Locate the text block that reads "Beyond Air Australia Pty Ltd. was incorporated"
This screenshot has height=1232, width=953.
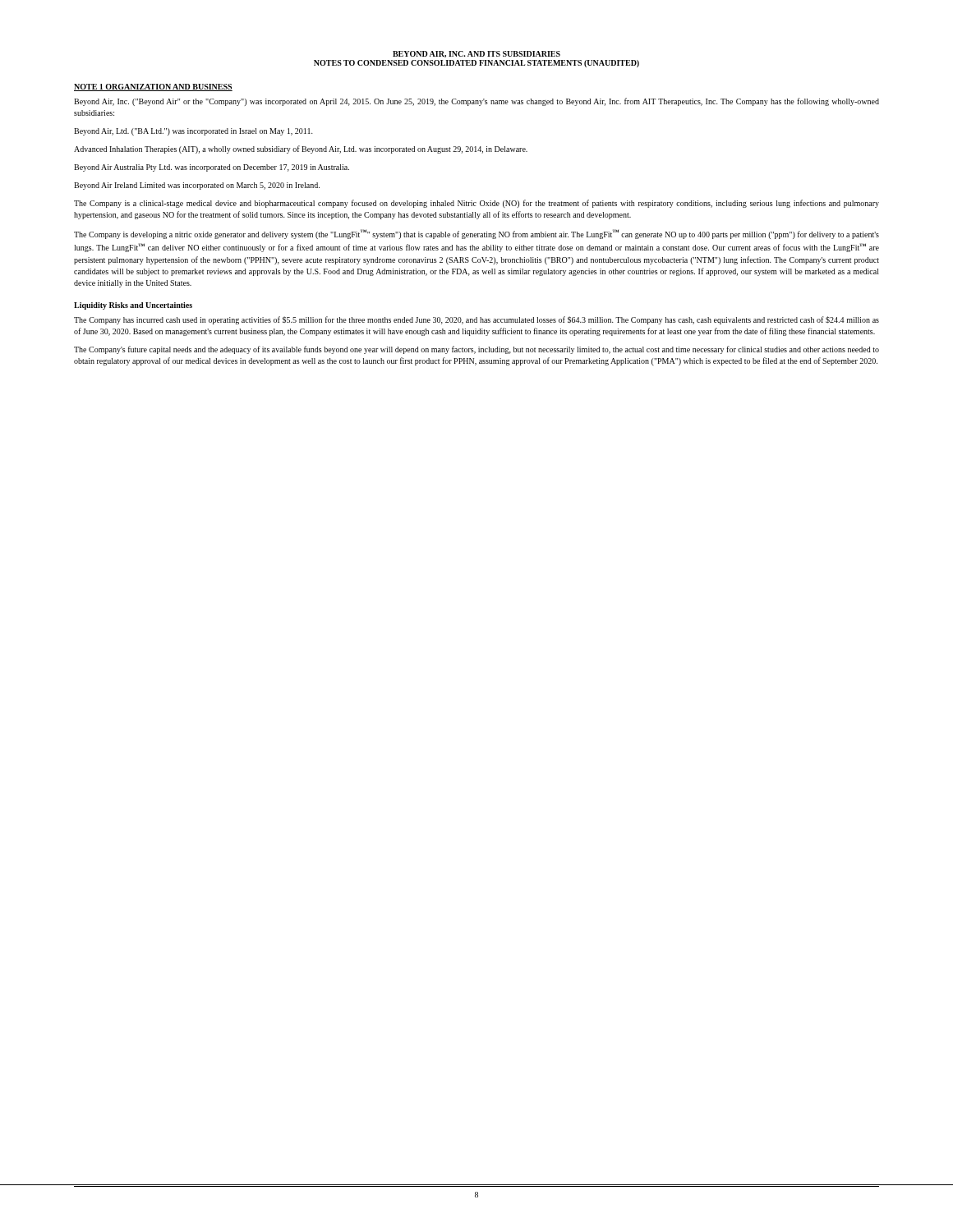click(x=212, y=167)
